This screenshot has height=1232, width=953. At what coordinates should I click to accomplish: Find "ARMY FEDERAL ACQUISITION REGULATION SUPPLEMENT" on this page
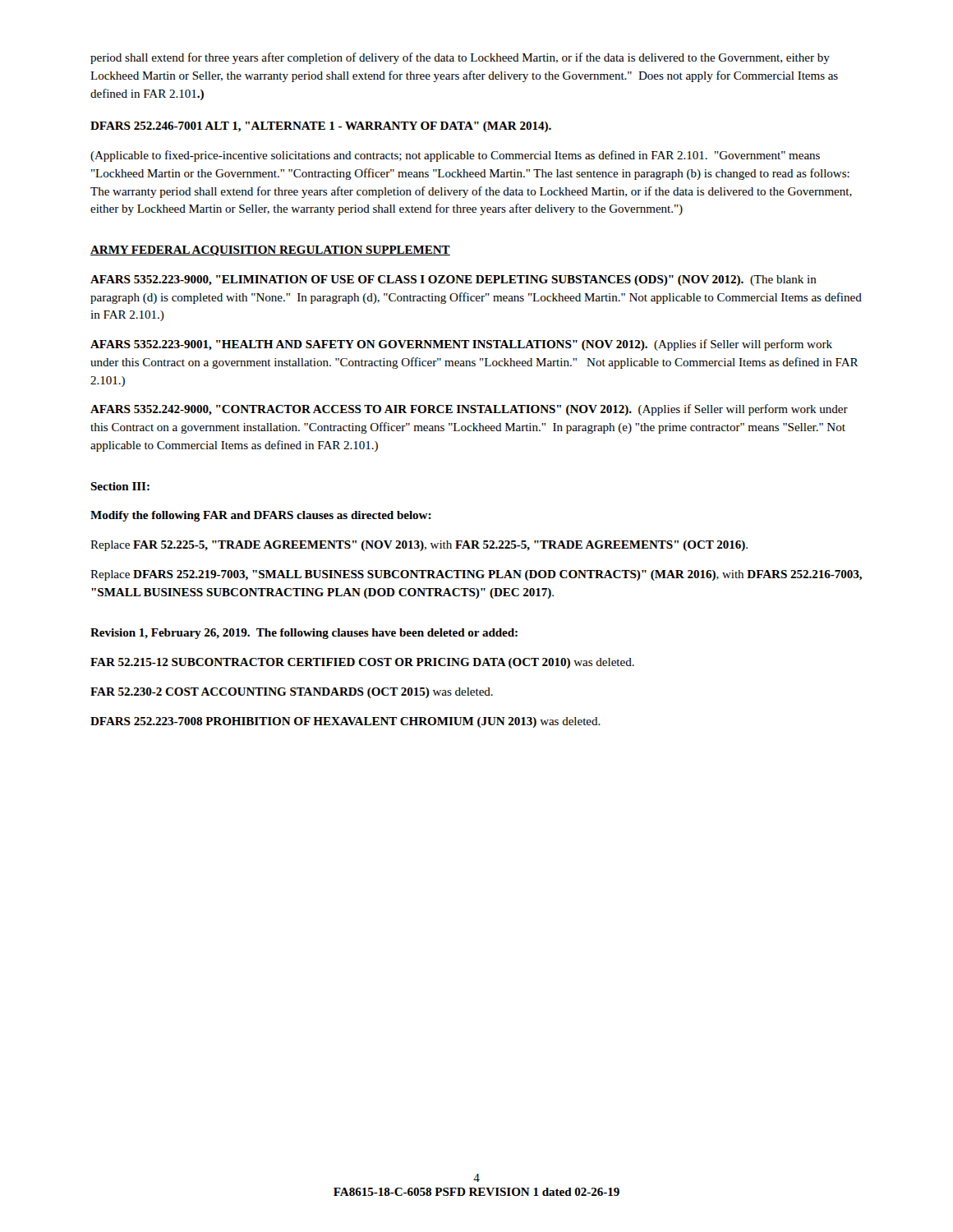(270, 250)
